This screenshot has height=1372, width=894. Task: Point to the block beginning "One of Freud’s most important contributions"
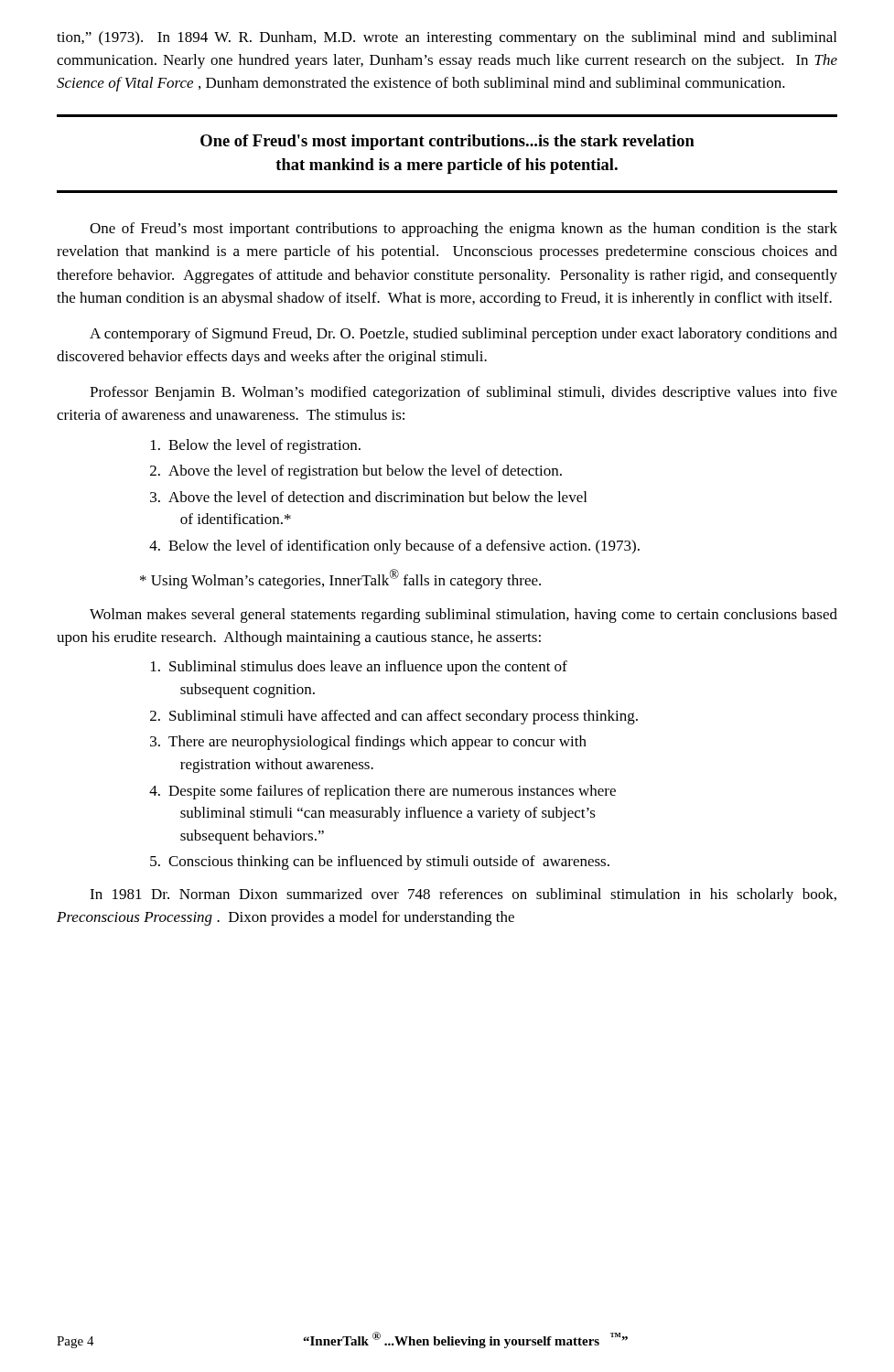[447, 263]
